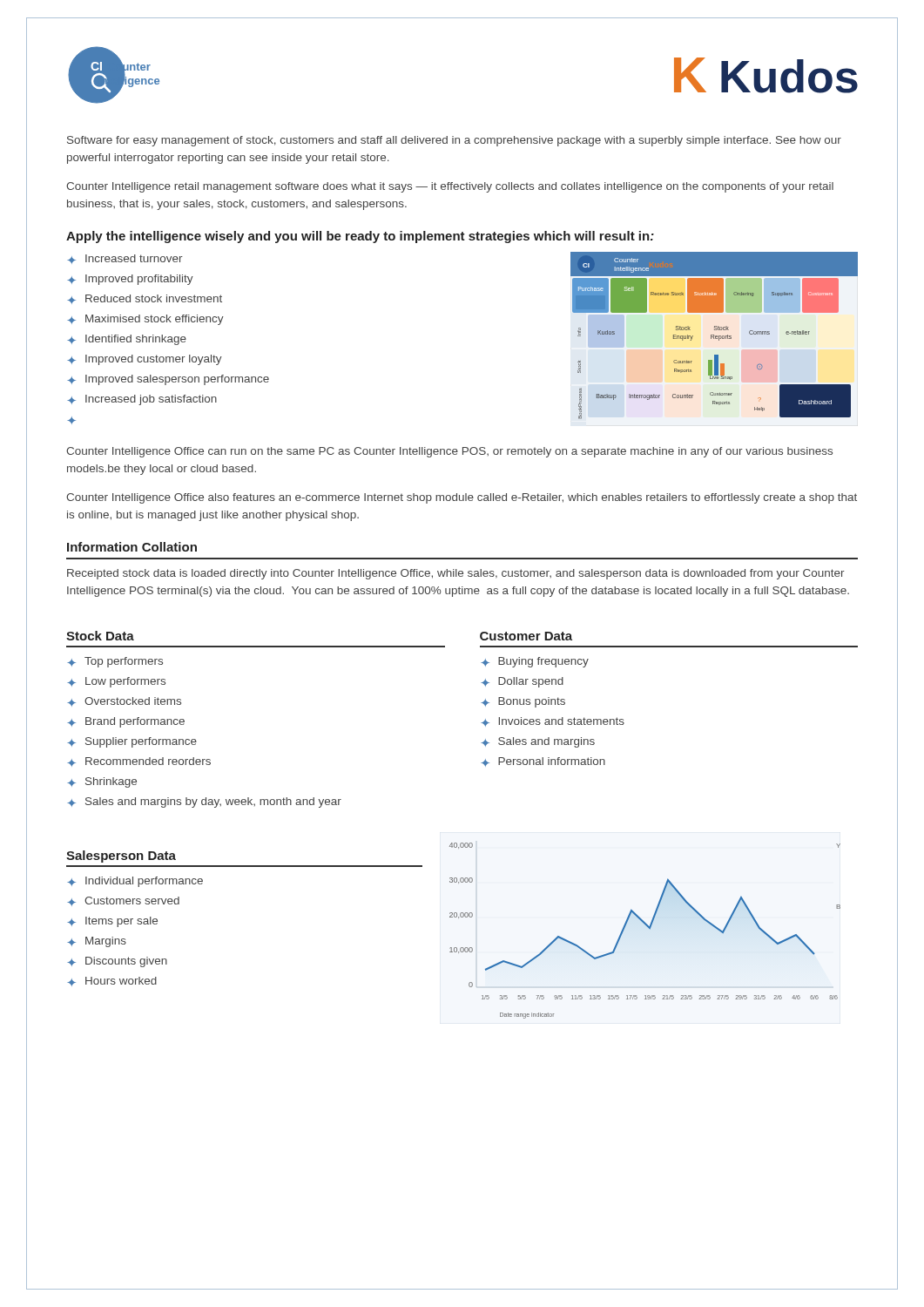Select the text block that says "Counter Intelligence Office can run"
Viewport: 924px width, 1307px height.
coord(450,460)
